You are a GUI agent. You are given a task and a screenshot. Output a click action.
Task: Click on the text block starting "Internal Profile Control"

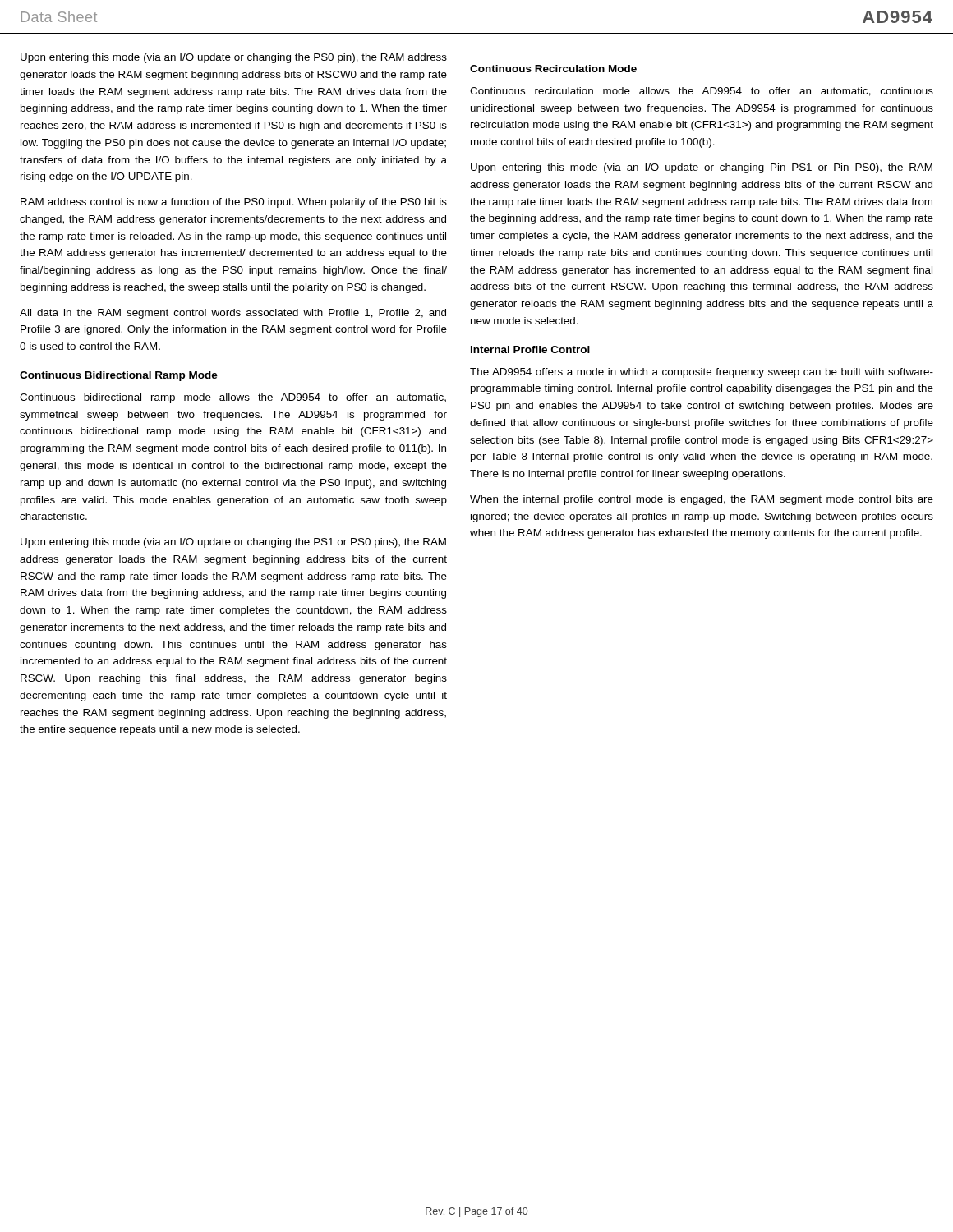[530, 349]
